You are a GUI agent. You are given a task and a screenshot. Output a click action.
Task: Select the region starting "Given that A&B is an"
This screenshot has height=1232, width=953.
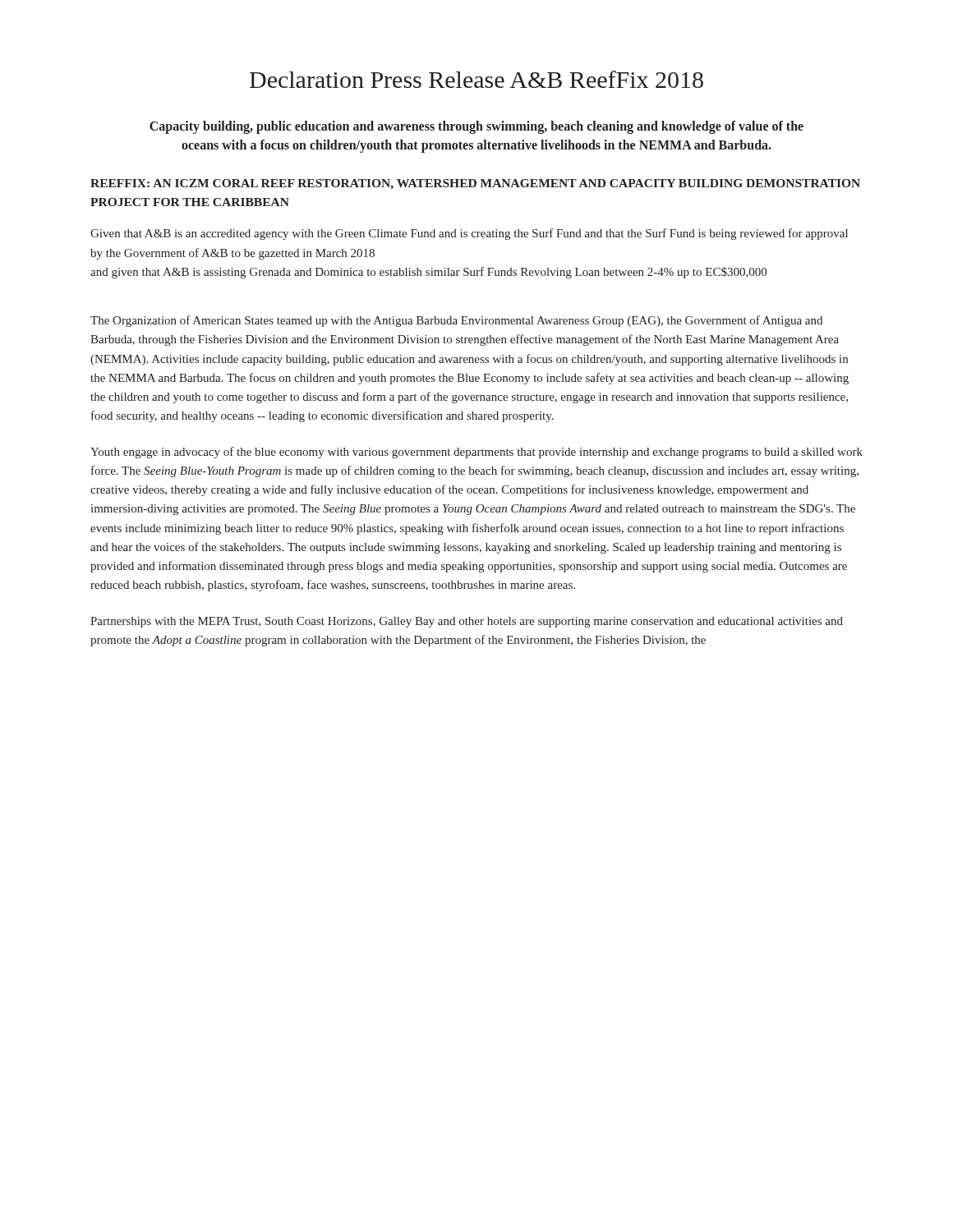[469, 234]
